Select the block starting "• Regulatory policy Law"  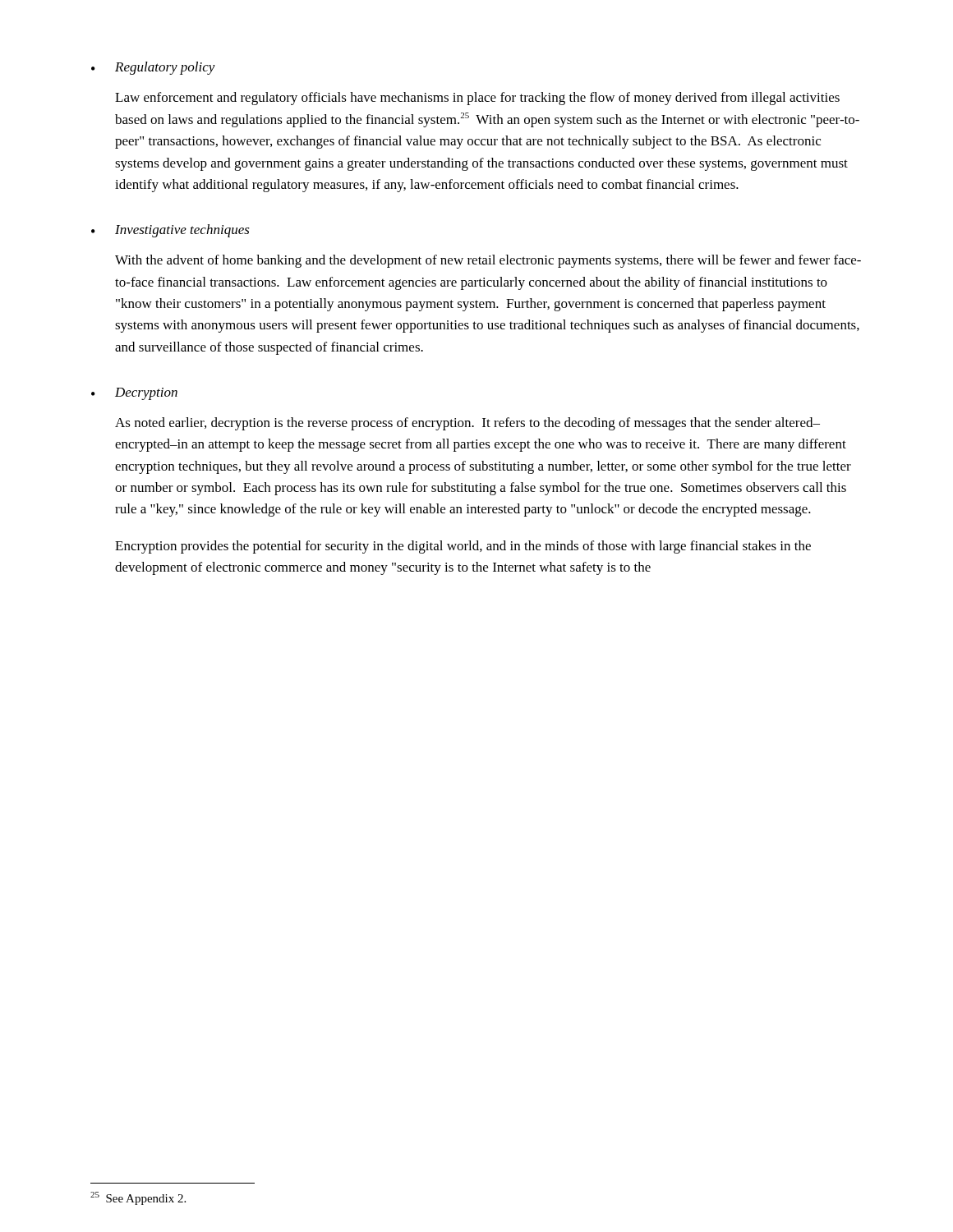tap(476, 127)
